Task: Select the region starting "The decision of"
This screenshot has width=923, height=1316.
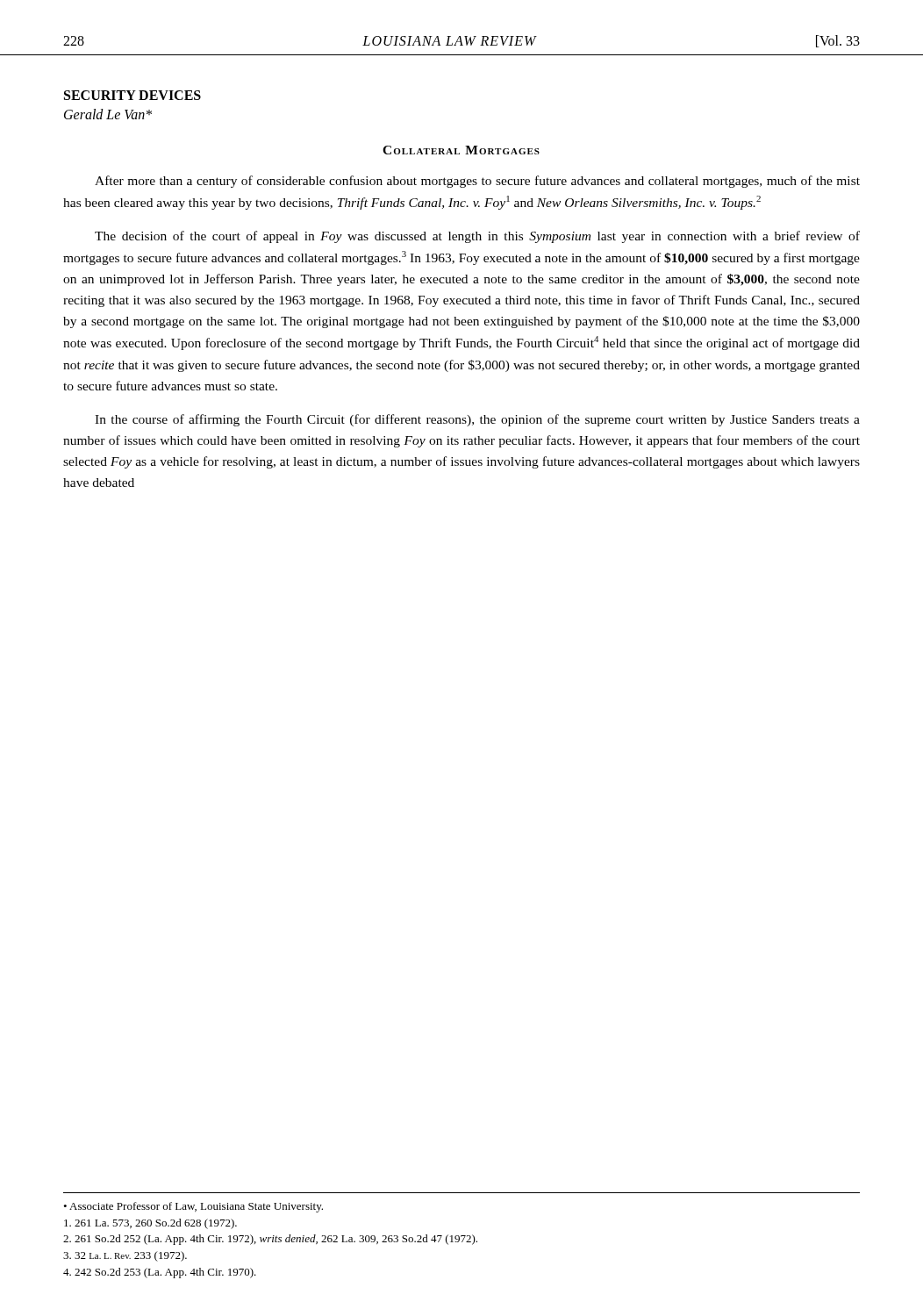Action: click(x=462, y=311)
